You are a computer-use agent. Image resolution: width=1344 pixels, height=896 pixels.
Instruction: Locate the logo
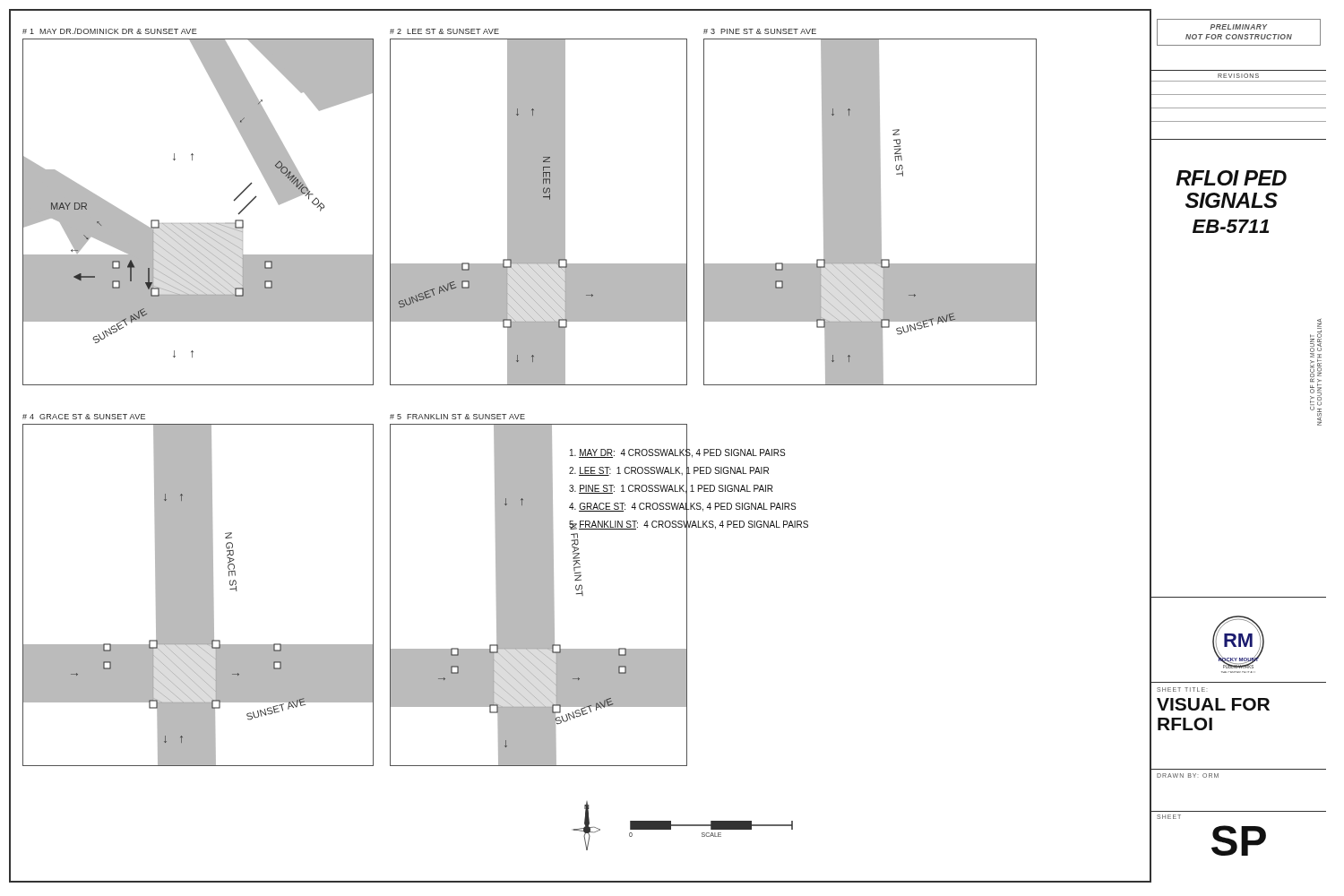[x=1239, y=643]
